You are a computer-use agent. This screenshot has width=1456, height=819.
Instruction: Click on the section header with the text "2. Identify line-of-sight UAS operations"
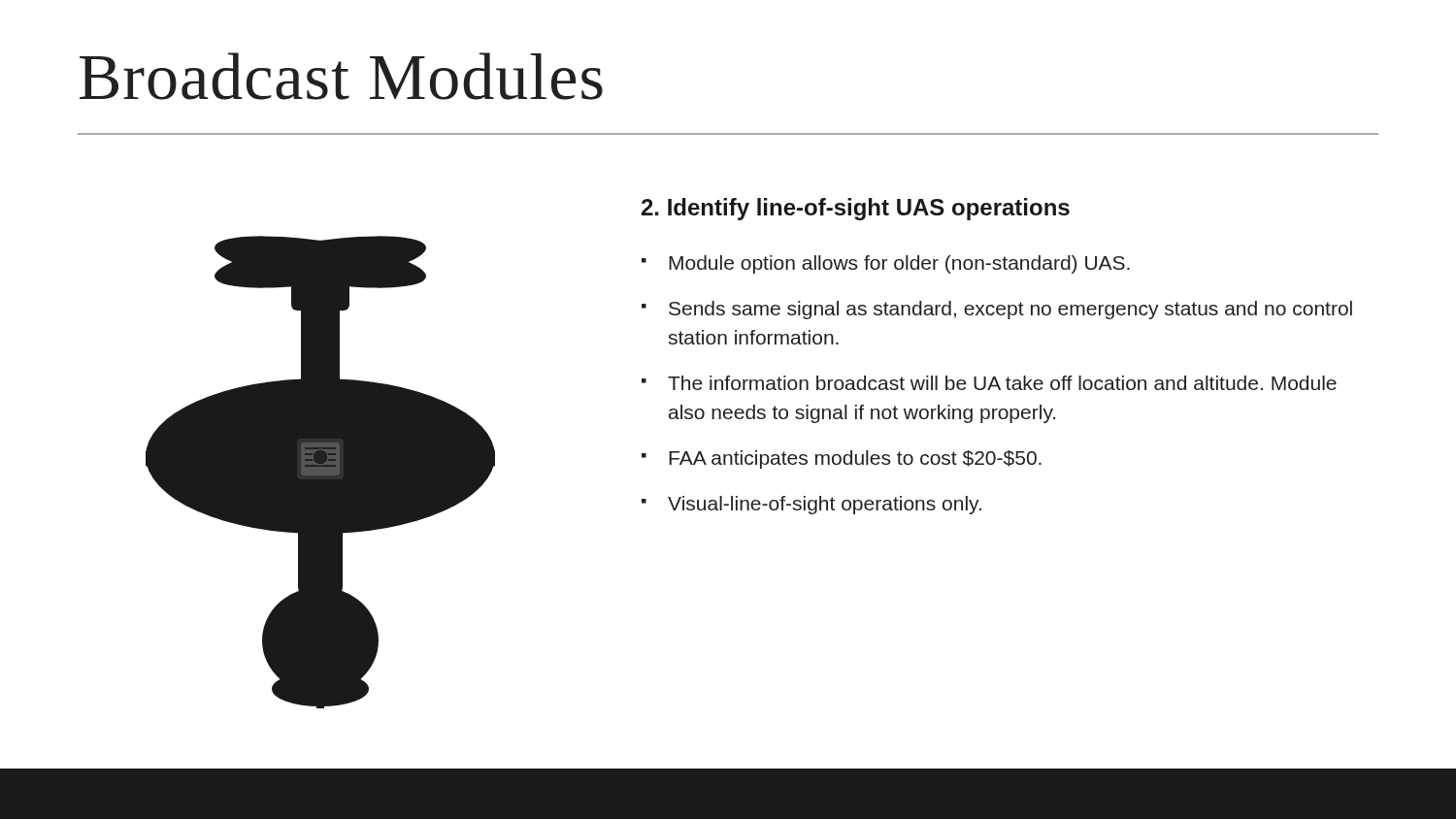(x=855, y=207)
